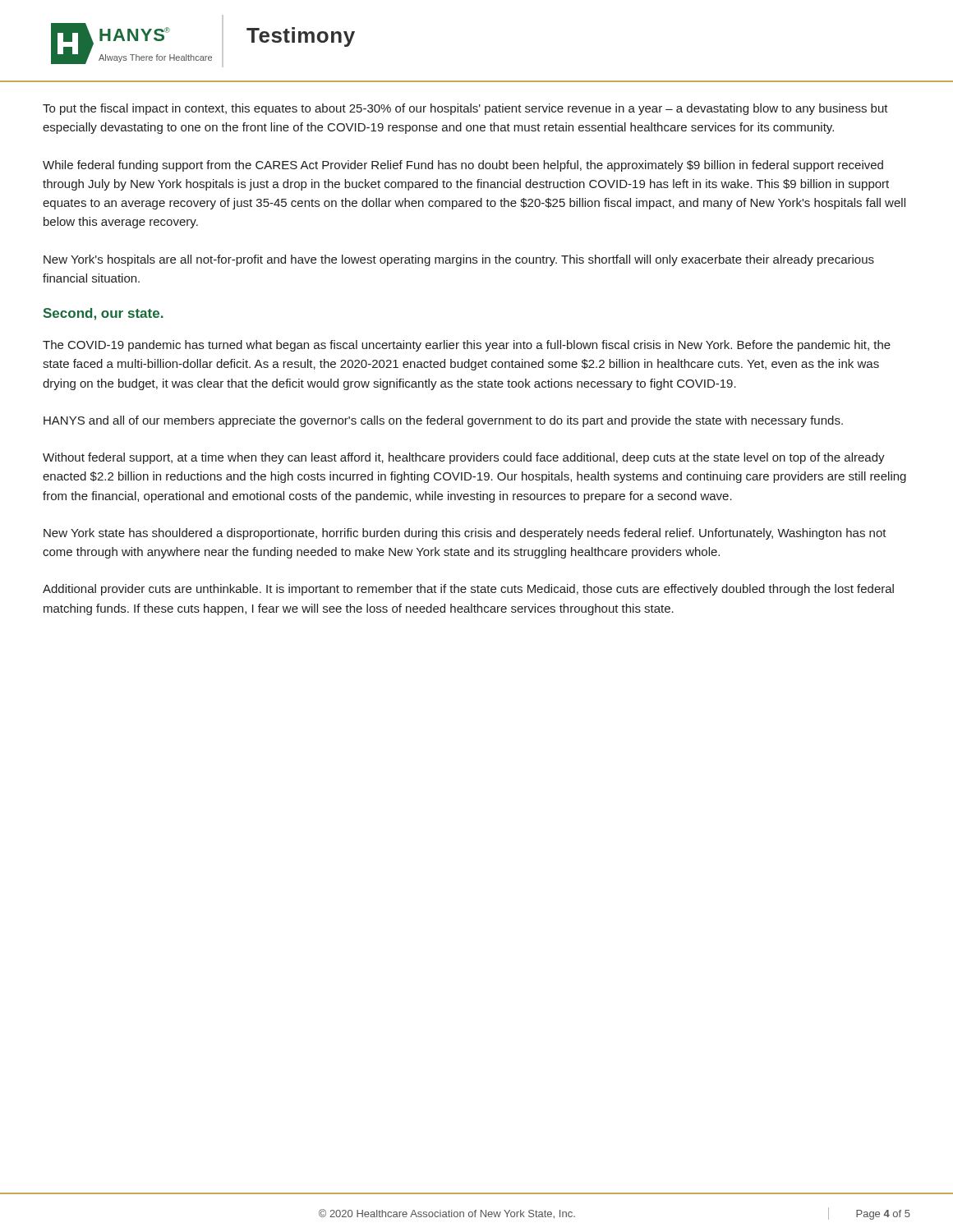953x1232 pixels.
Task: Click the passage that begins "The COVID-19 pandemic has turned what began as"
Action: [x=467, y=364]
